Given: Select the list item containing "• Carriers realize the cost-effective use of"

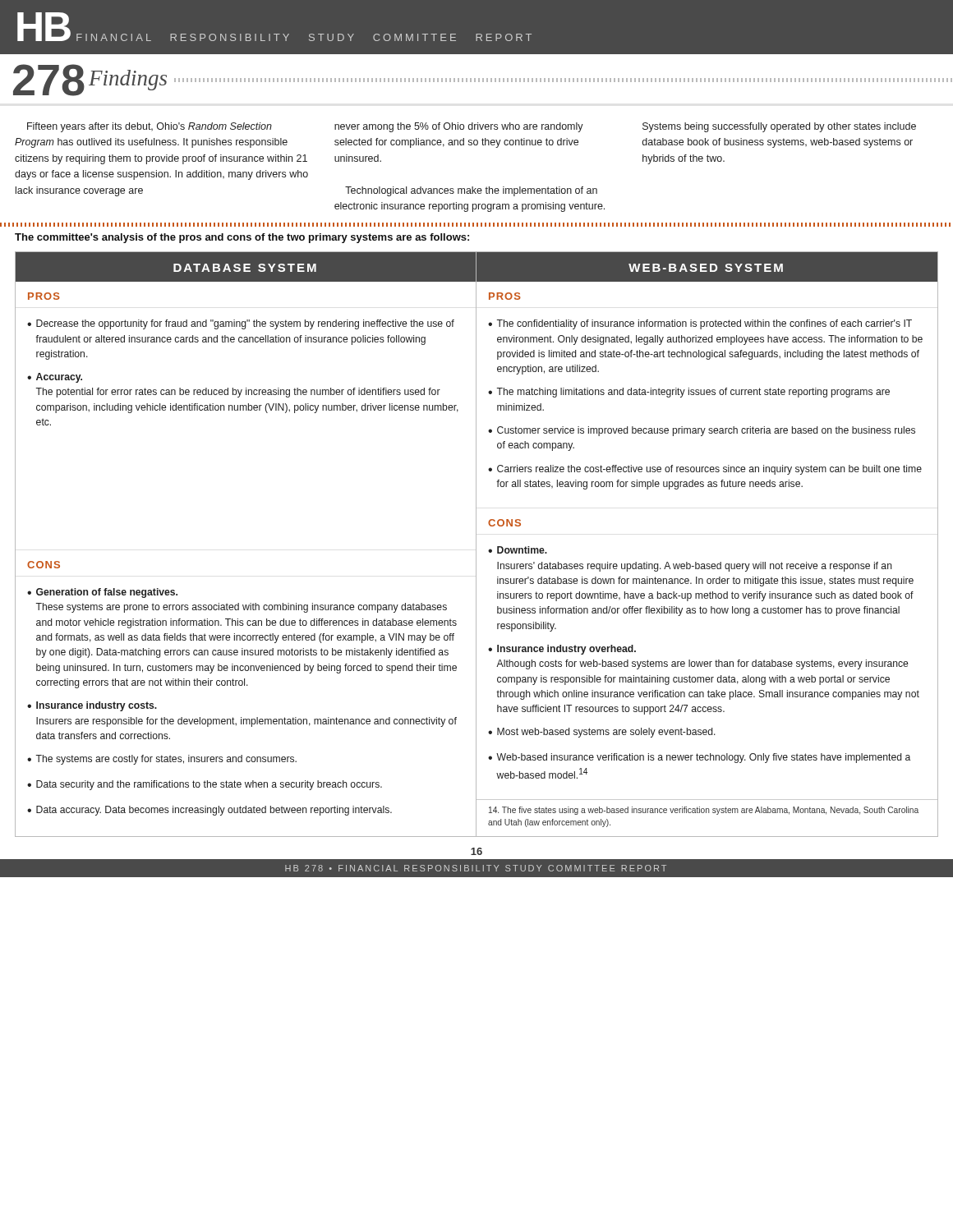Looking at the screenshot, I should click(707, 476).
